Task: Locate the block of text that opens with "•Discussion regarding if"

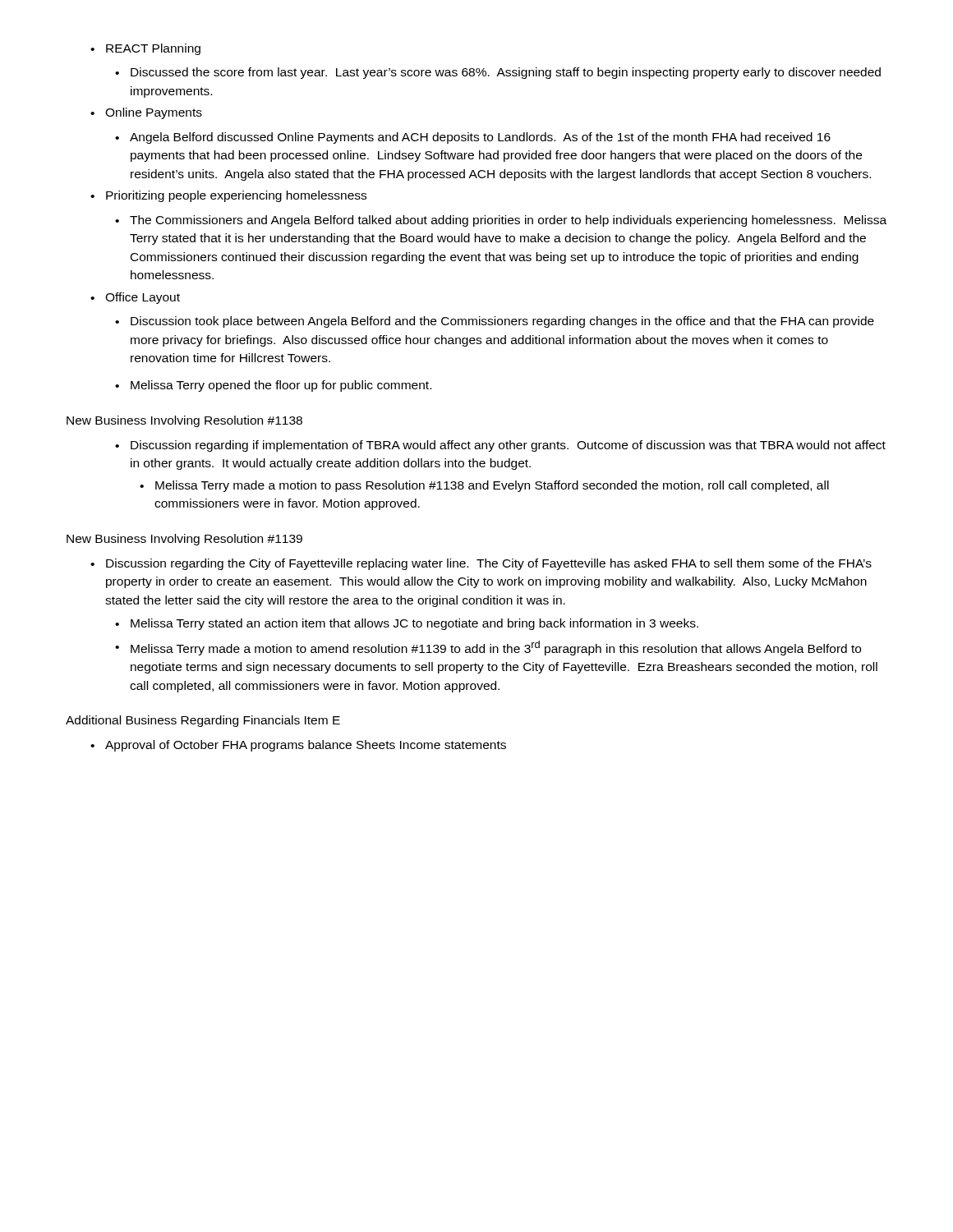Action: [x=501, y=455]
